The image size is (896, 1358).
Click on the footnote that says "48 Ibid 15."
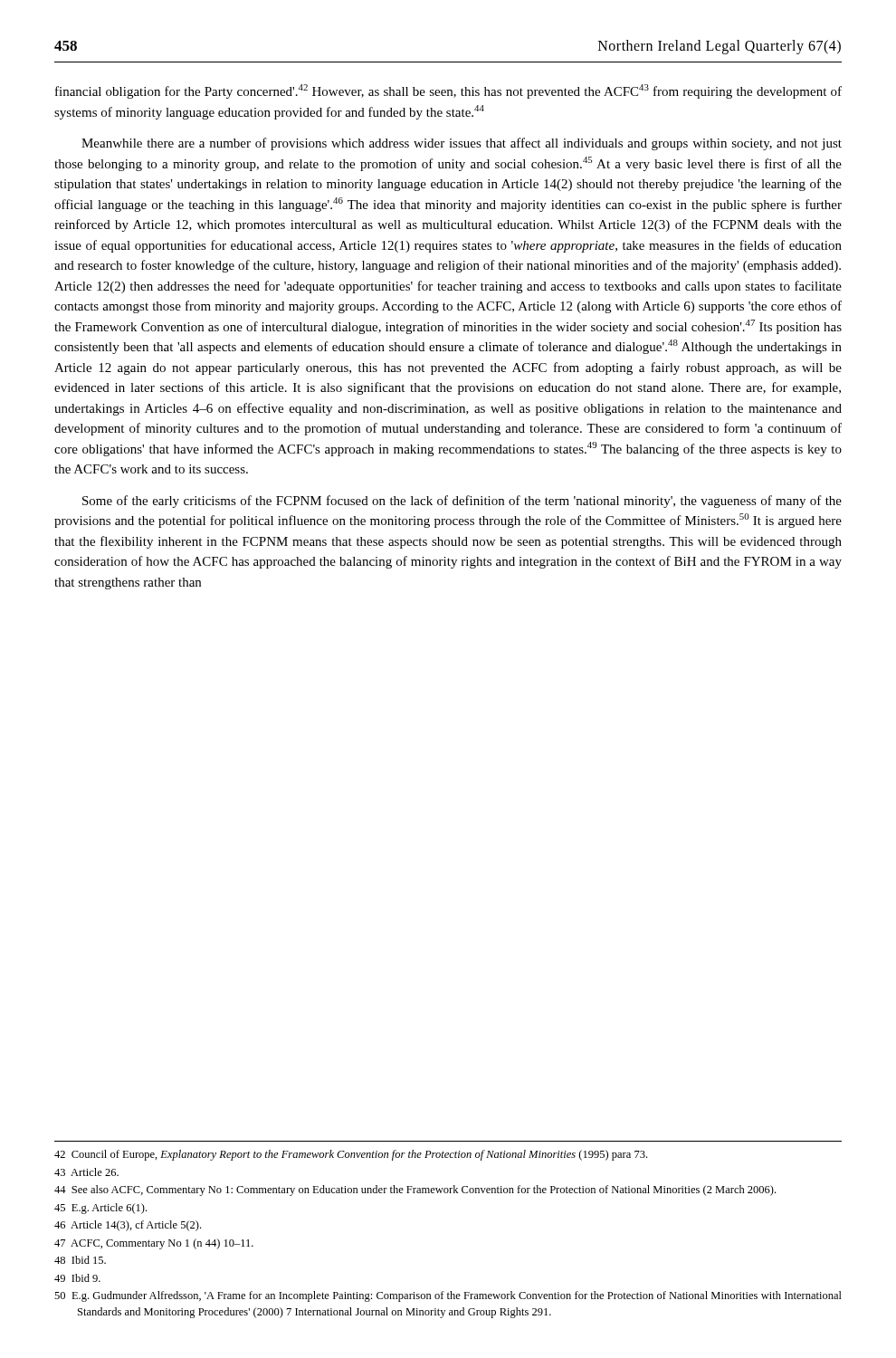pyautogui.click(x=80, y=1260)
